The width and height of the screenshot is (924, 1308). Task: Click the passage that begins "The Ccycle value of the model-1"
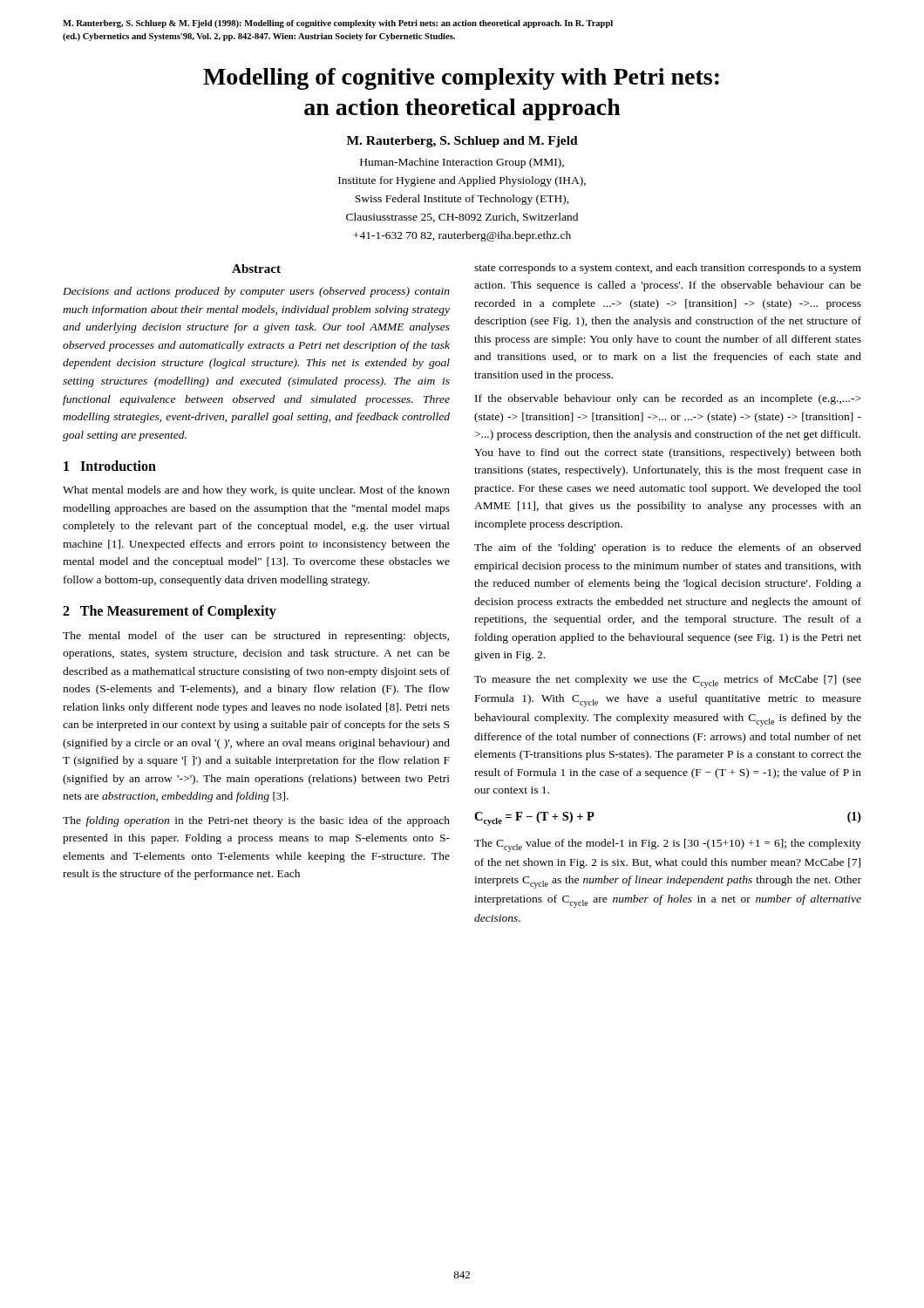click(668, 881)
